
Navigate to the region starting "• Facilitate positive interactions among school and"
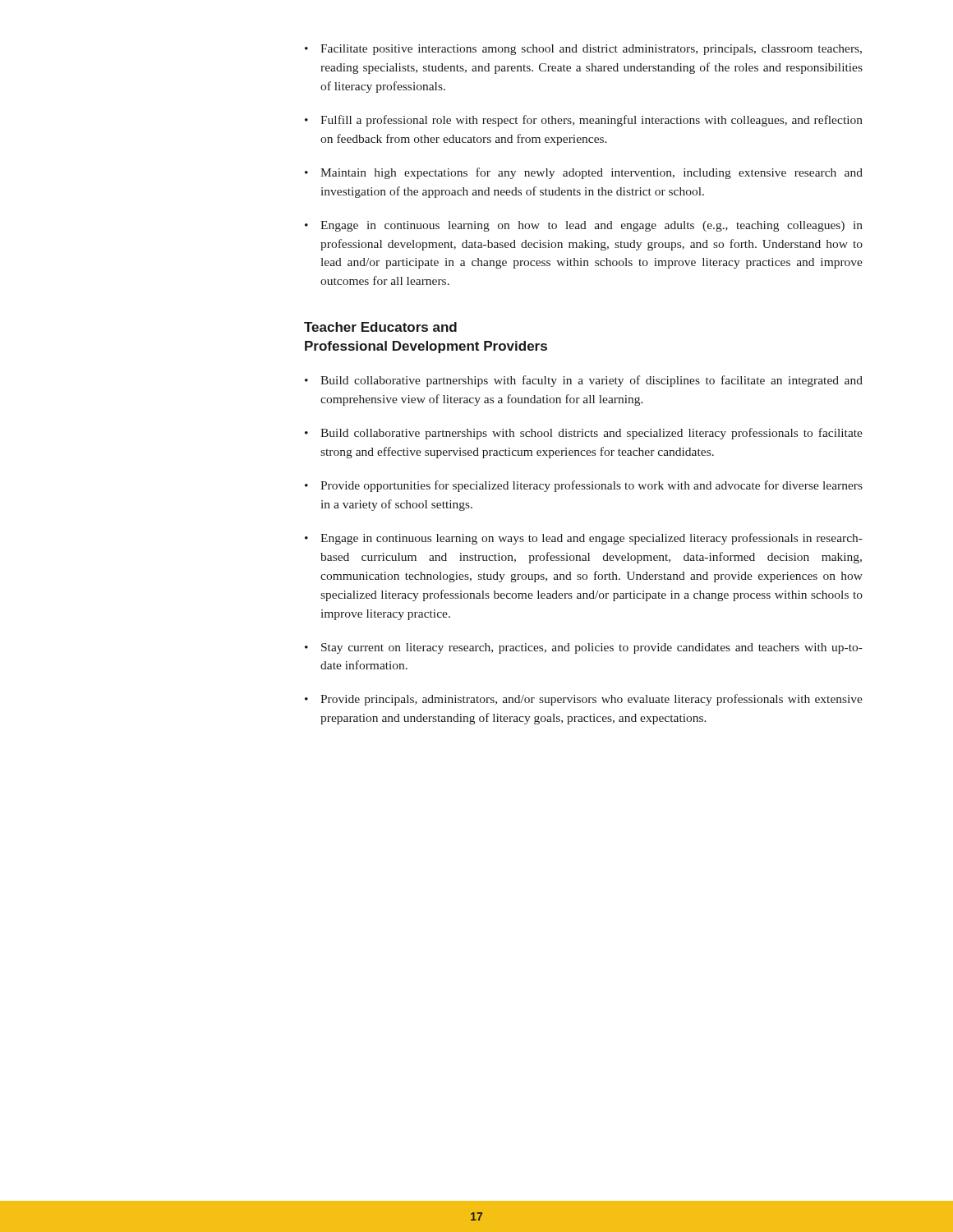pyautogui.click(x=583, y=68)
